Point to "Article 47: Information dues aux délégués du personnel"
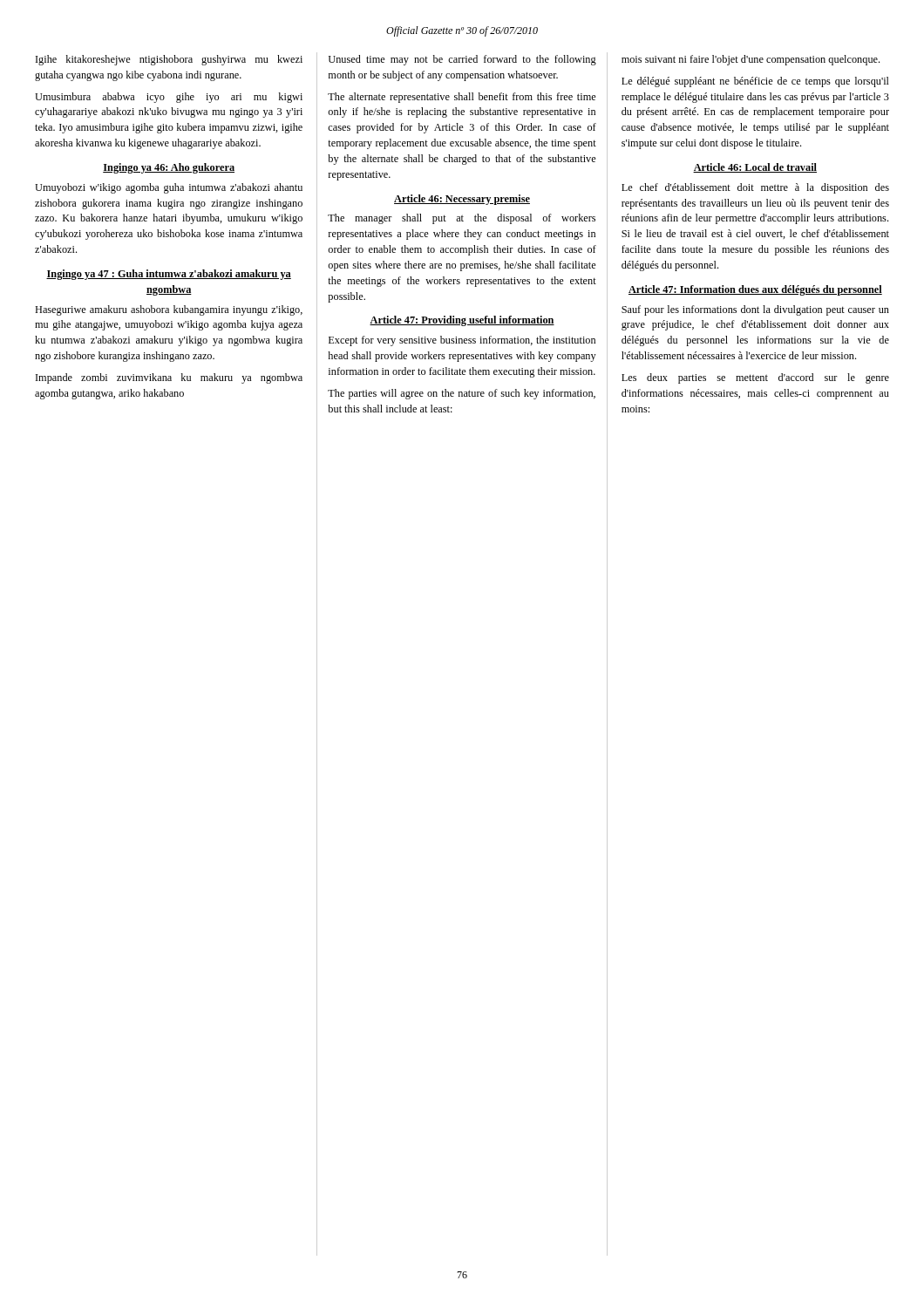 (755, 289)
